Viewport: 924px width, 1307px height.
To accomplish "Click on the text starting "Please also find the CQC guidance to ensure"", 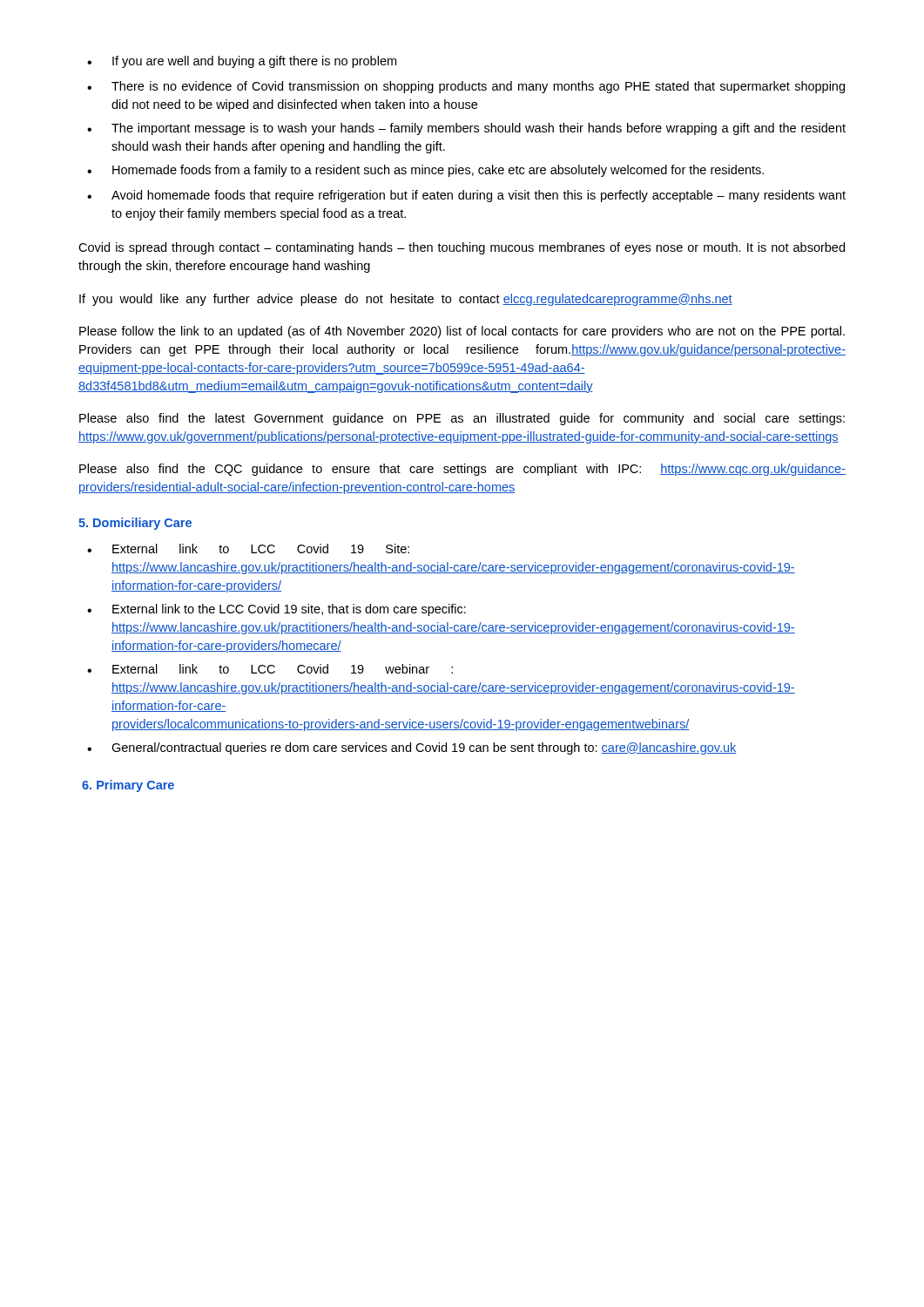I will pos(462,478).
